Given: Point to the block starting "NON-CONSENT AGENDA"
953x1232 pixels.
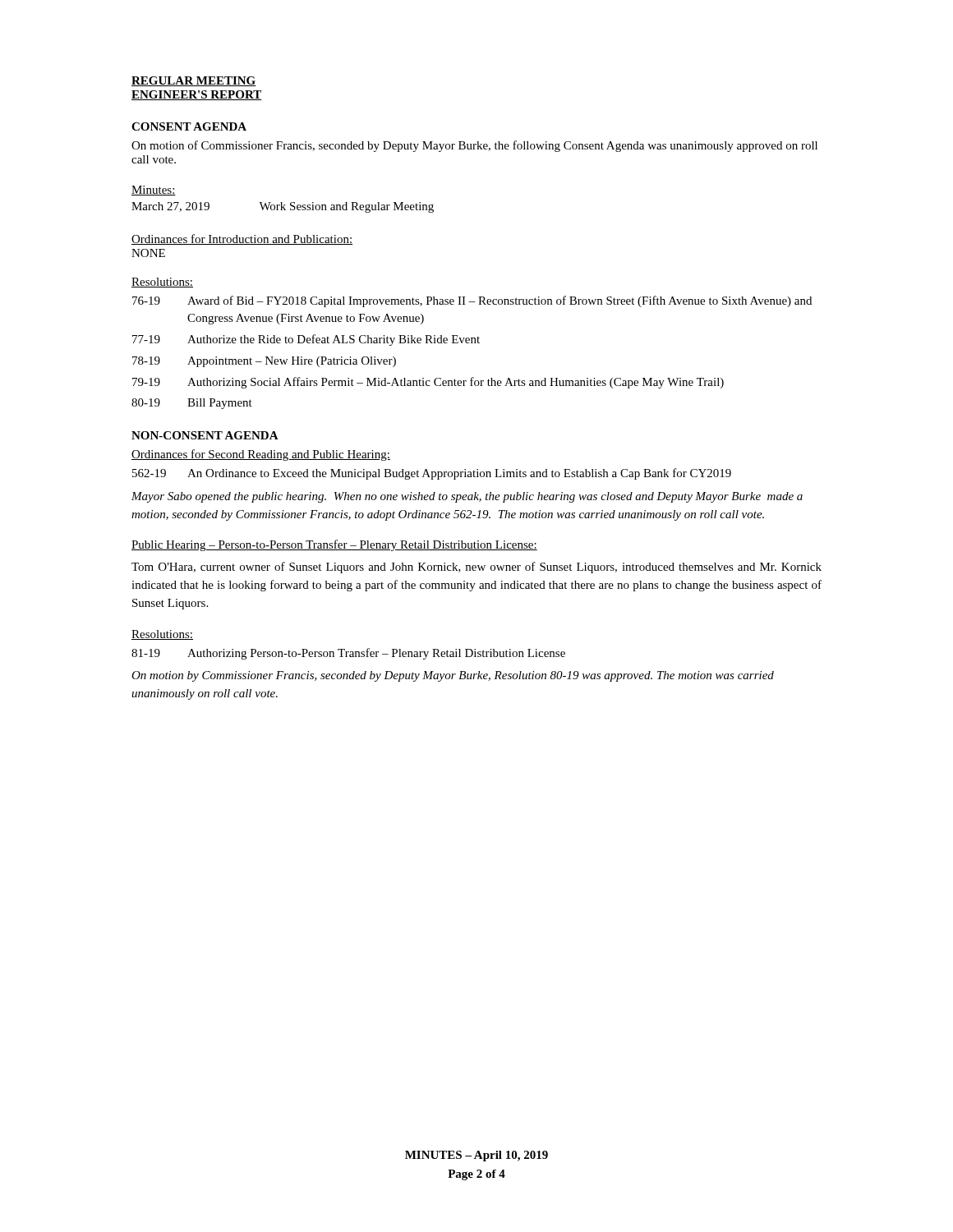Looking at the screenshot, I should (x=205, y=435).
